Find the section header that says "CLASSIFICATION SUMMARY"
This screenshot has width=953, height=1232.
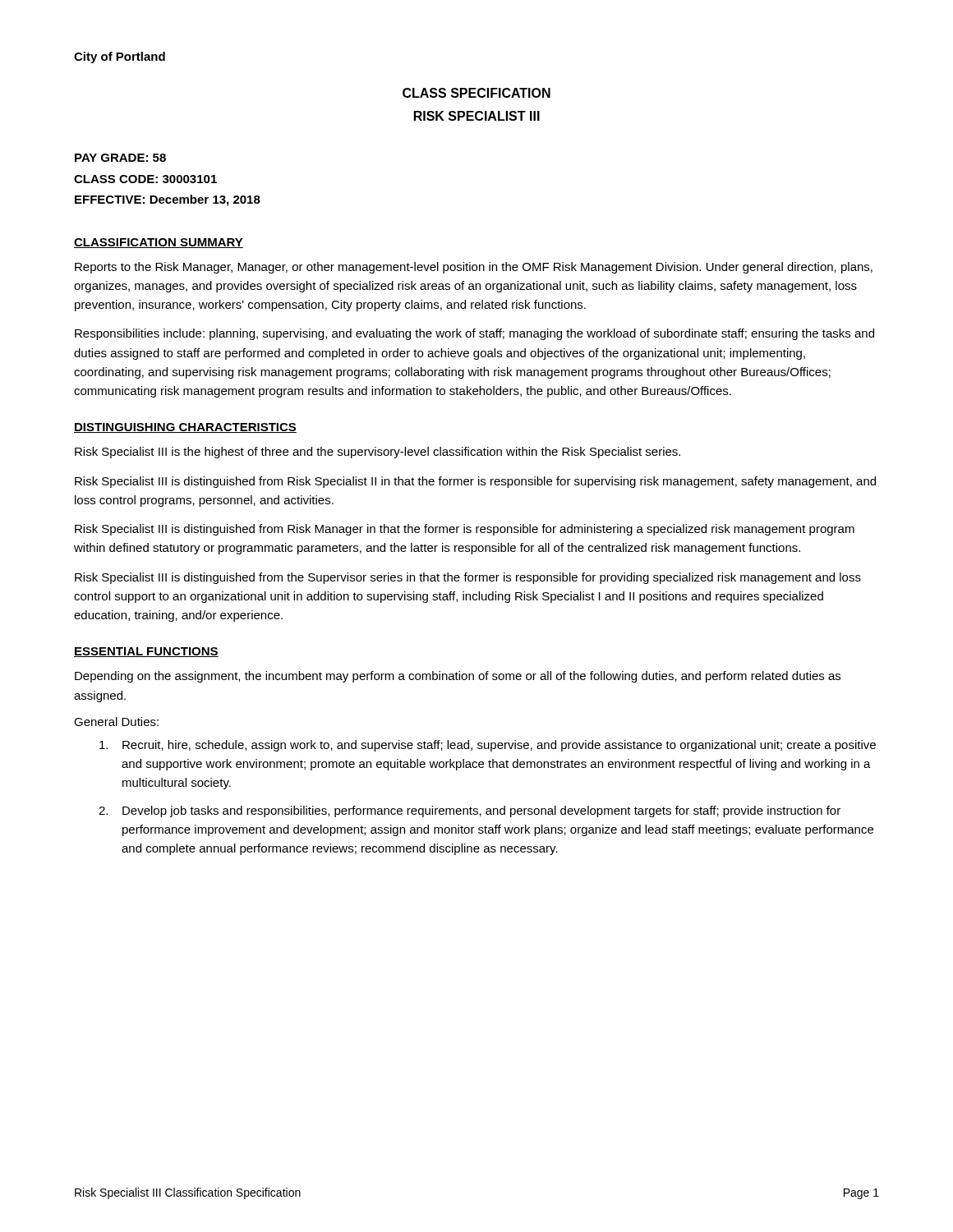tap(158, 241)
